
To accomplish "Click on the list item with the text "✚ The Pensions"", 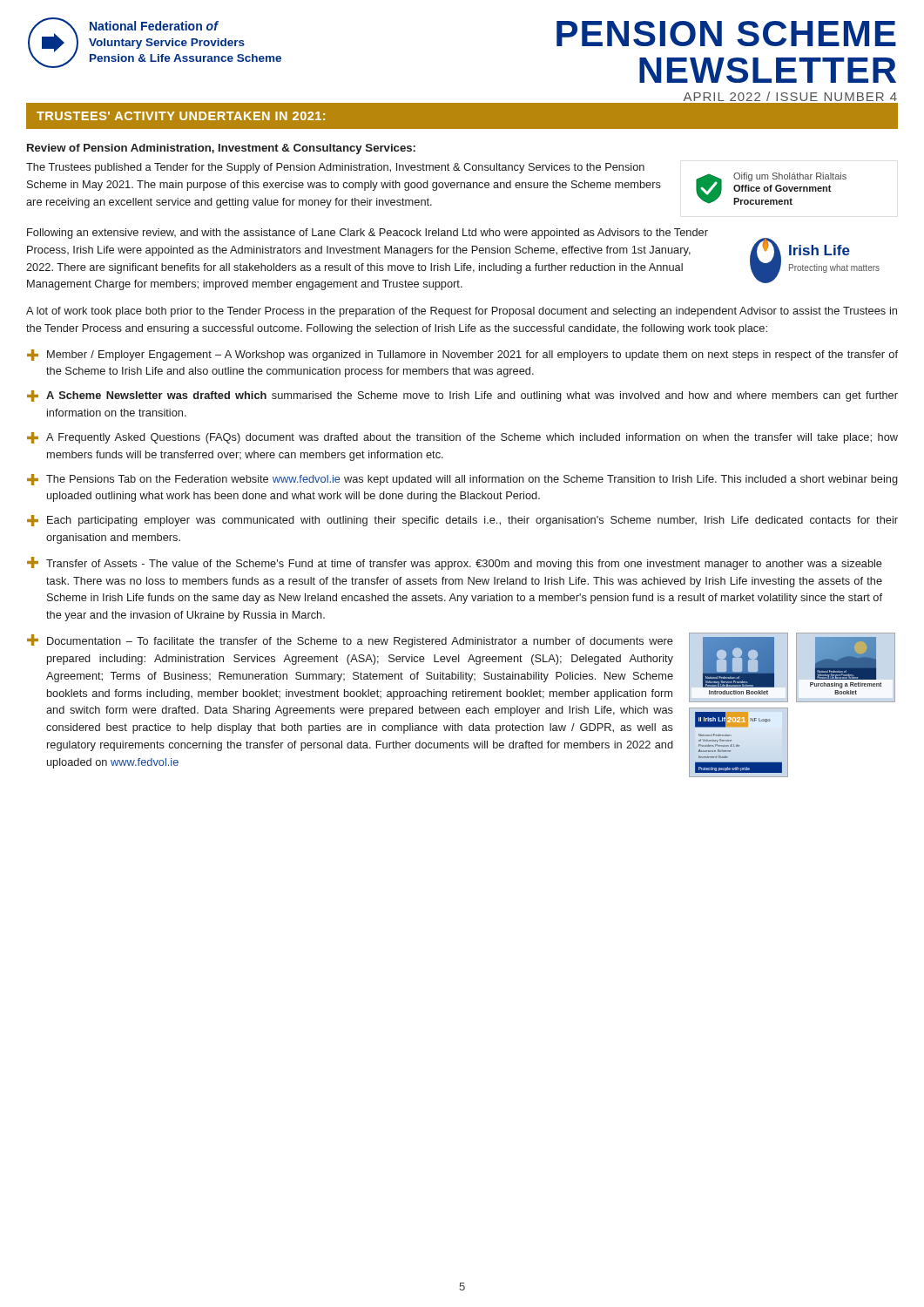I will click(x=462, y=487).
